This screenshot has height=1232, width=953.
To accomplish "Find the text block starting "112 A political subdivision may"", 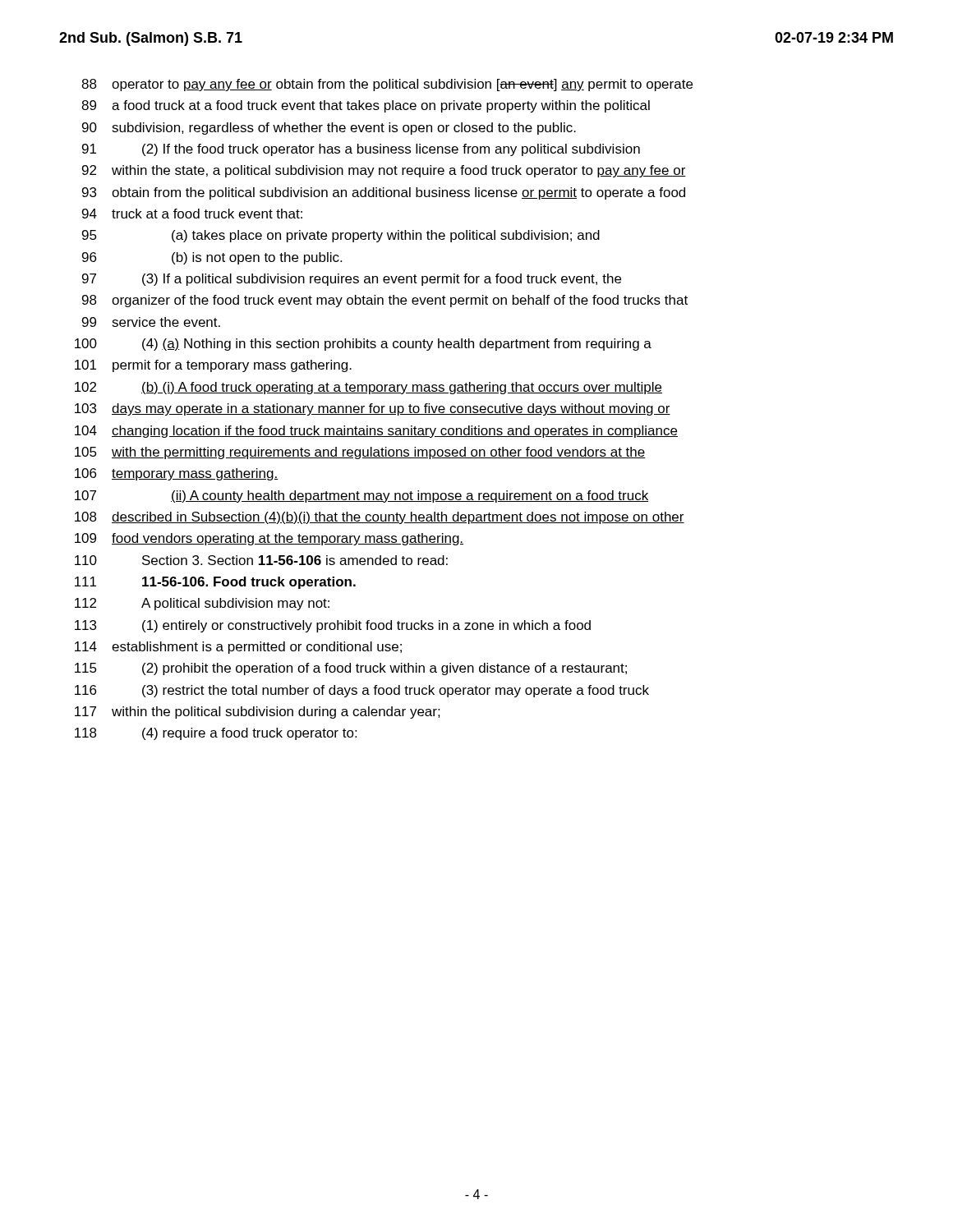I will [x=202, y=604].
